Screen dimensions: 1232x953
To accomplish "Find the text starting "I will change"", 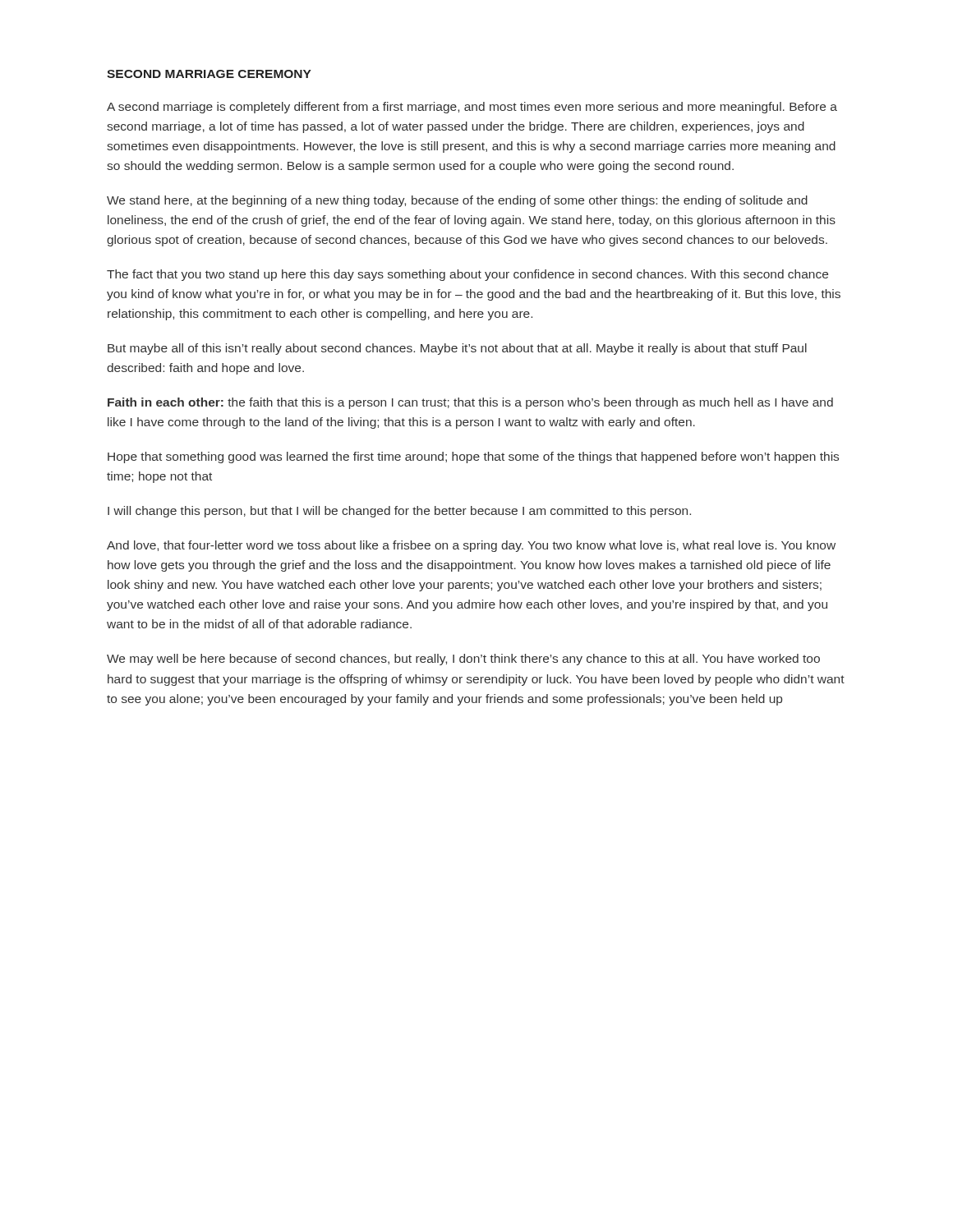I will click(x=399, y=511).
